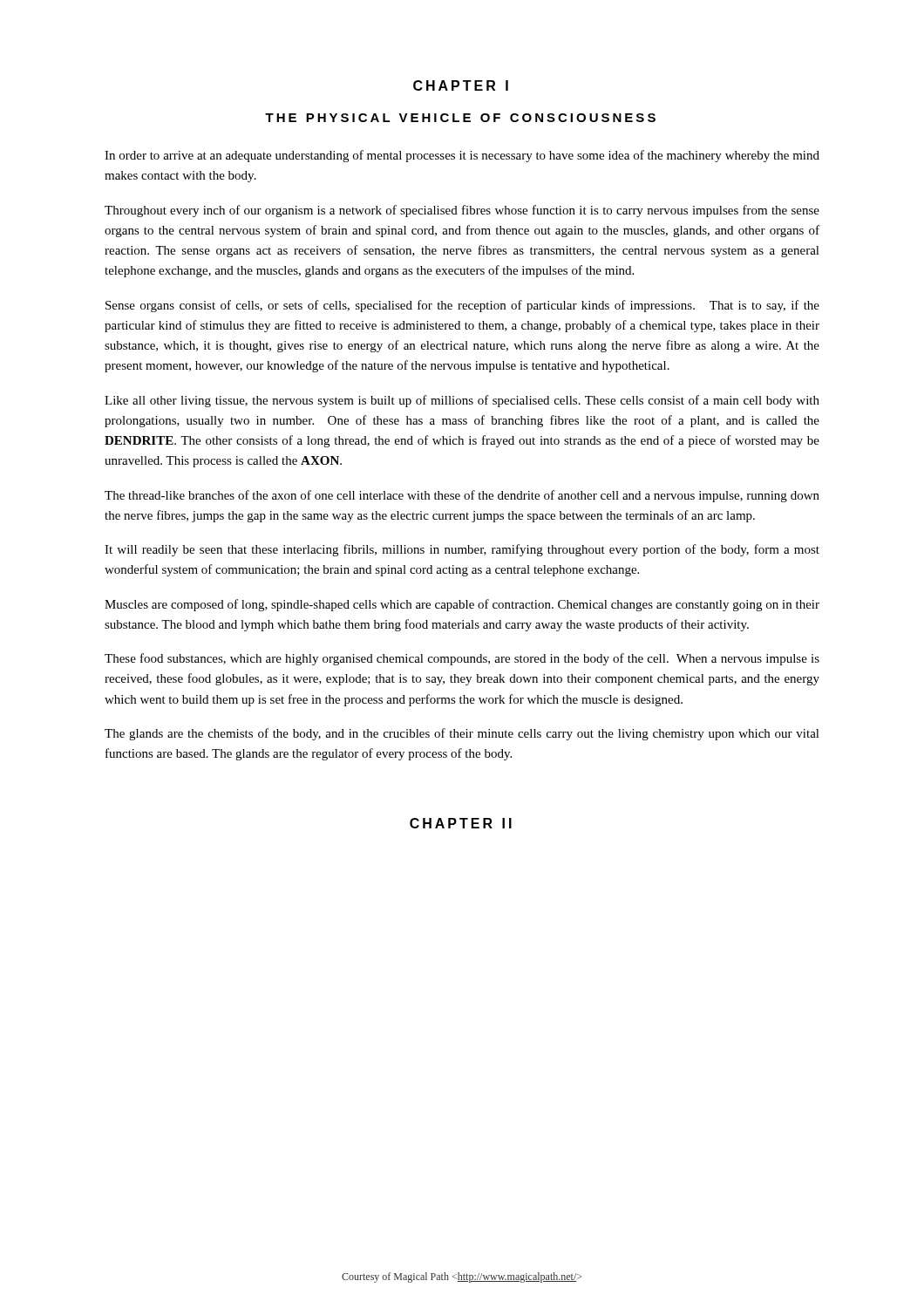Where is the passage that starts "Throughout every inch of"?
This screenshot has width=924, height=1308.
462,240
